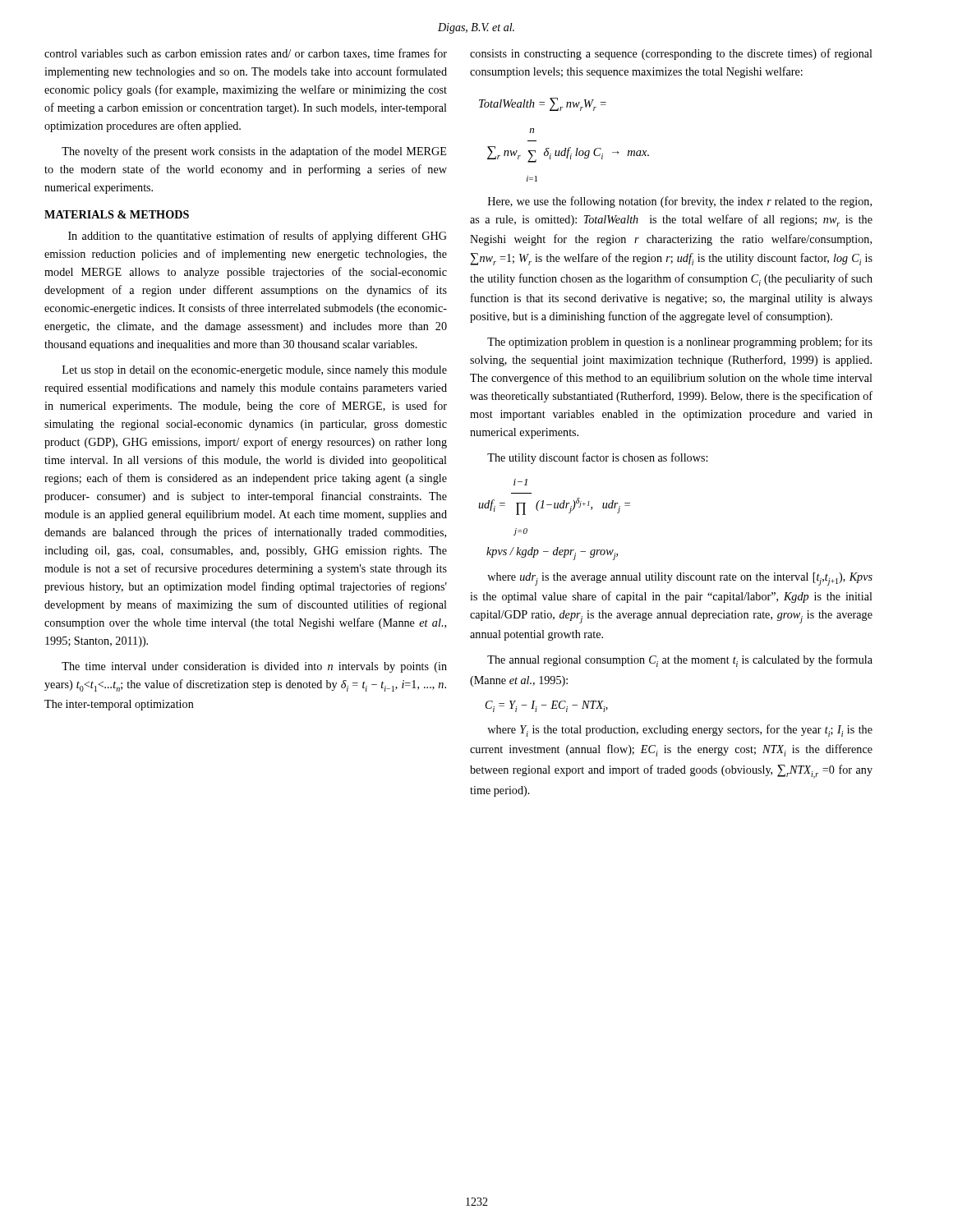
Task: Navigate to the text starting "The time interval under"
Action: point(246,685)
